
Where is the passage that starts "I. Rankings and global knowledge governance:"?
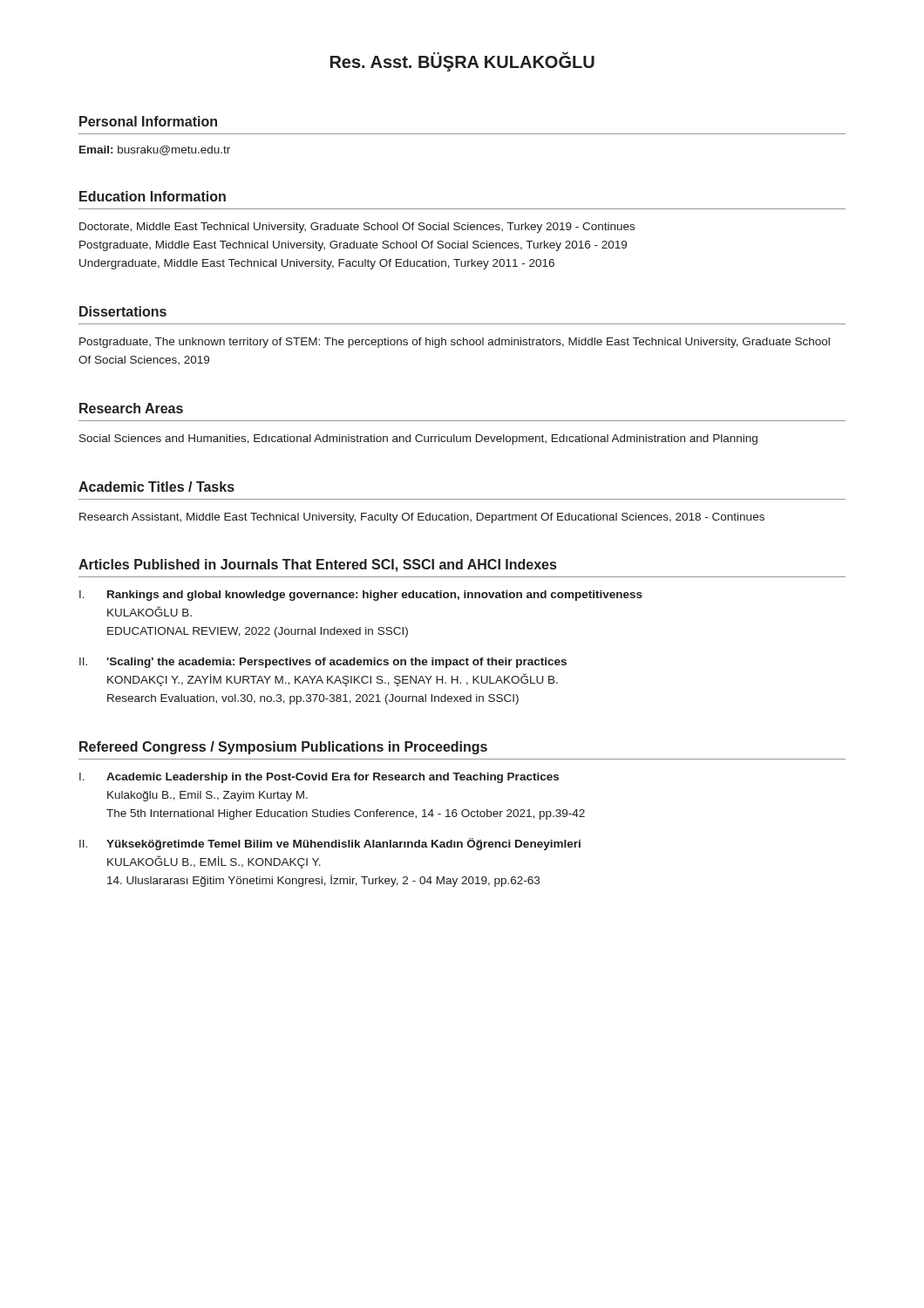(361, 596)
